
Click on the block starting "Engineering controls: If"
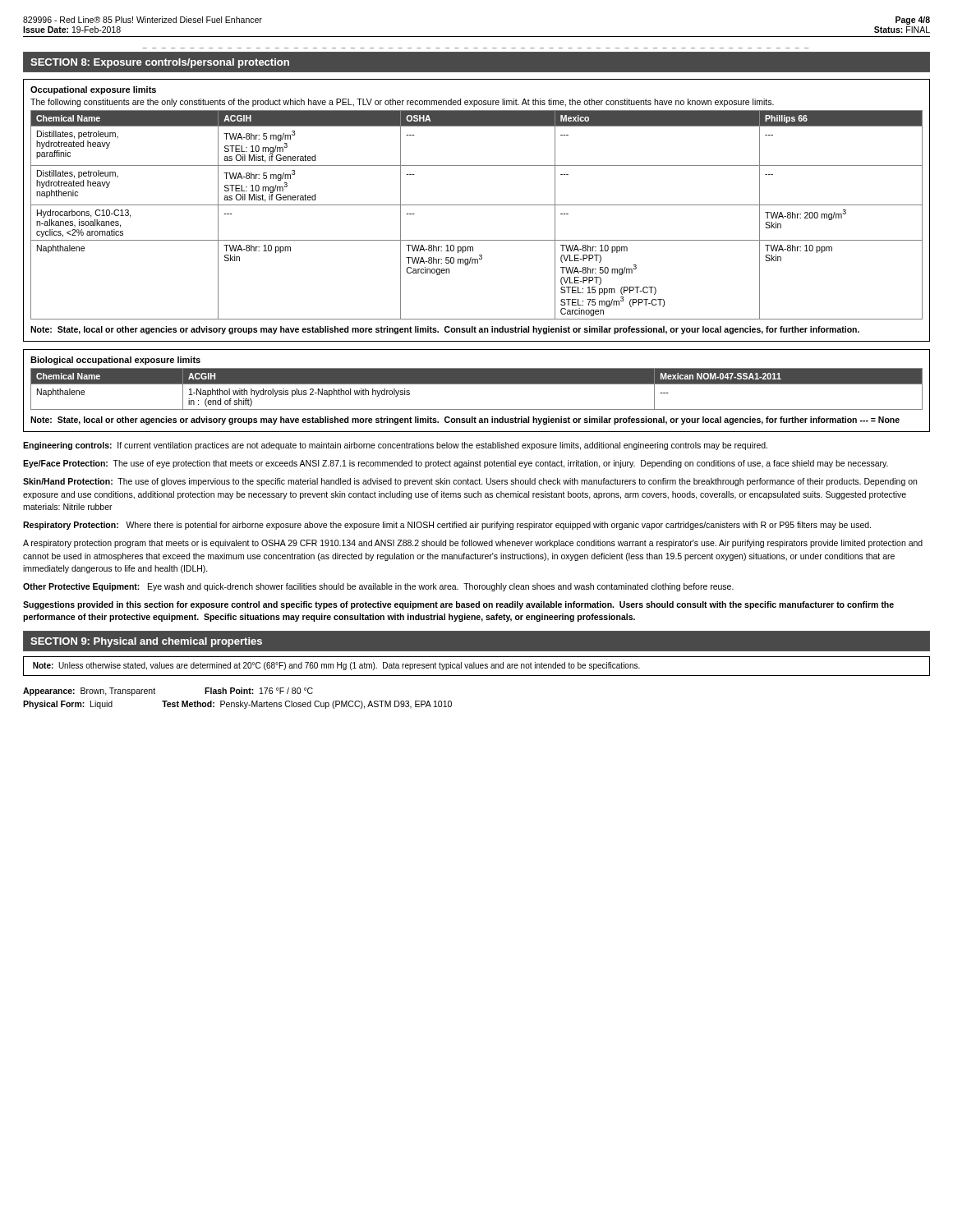click(396, 445)
